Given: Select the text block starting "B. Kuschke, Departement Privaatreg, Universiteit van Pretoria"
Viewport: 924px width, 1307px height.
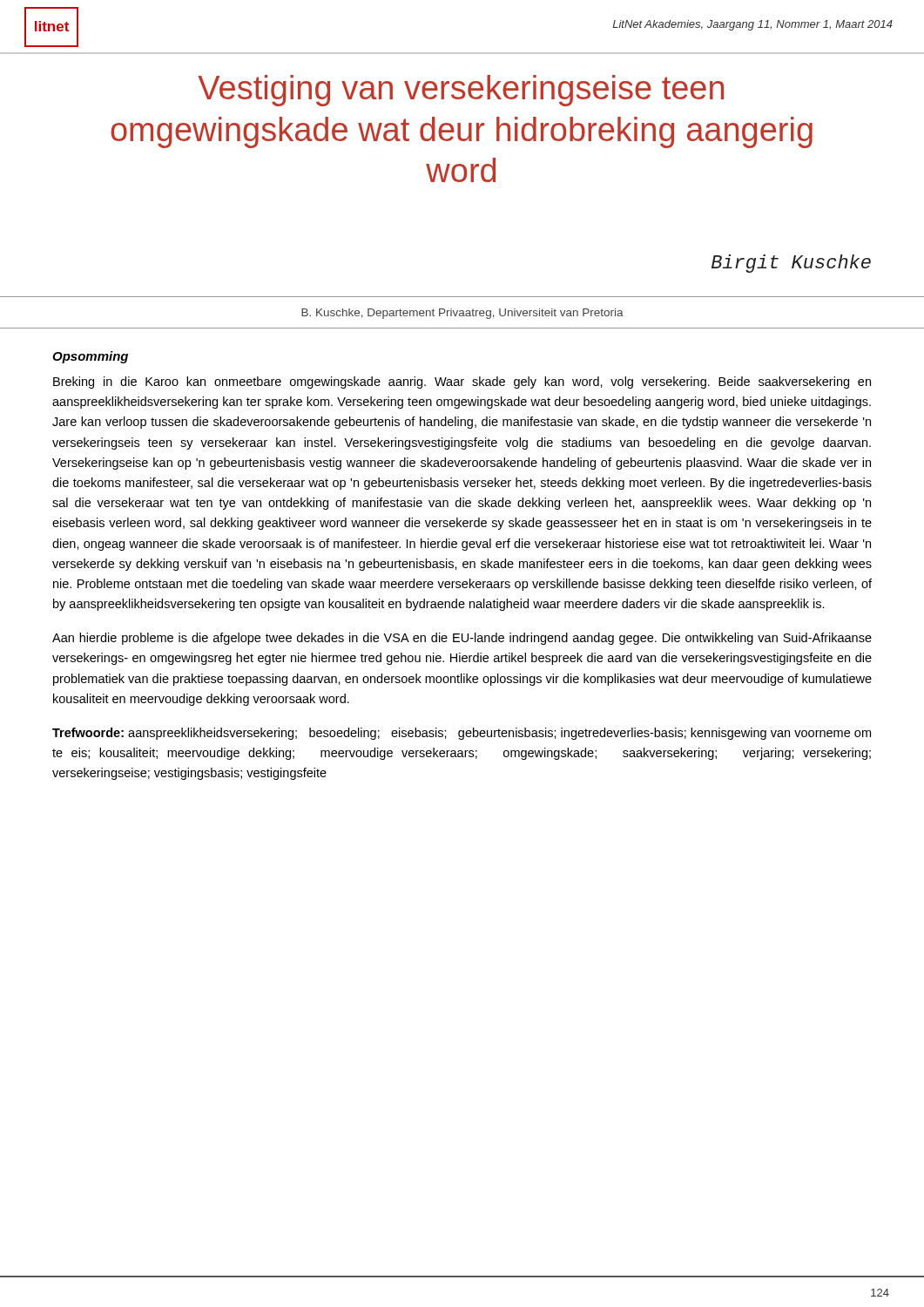Looking at the screenshot, I should [462, 312].
